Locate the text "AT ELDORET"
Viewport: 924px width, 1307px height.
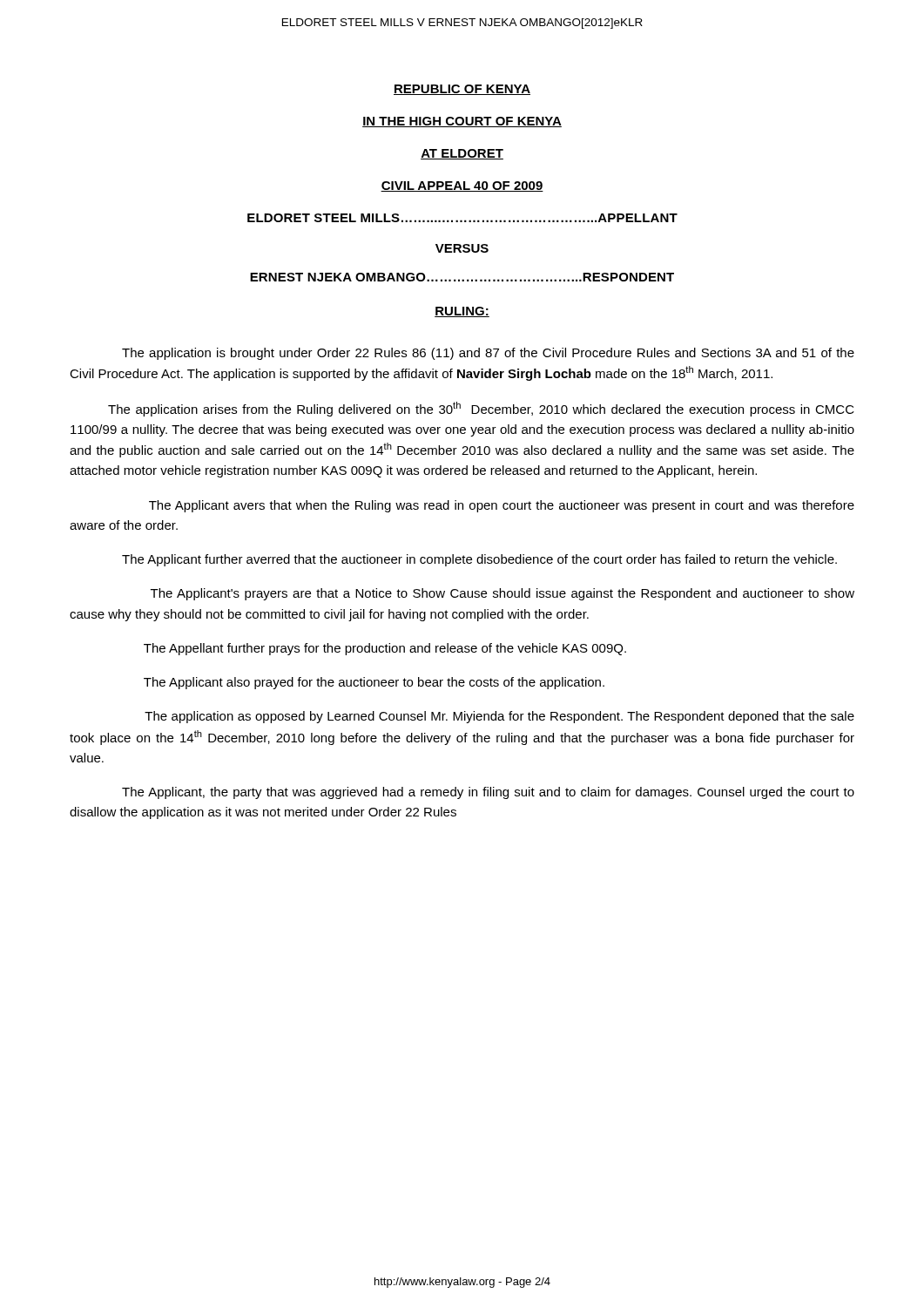click(462, 153)
